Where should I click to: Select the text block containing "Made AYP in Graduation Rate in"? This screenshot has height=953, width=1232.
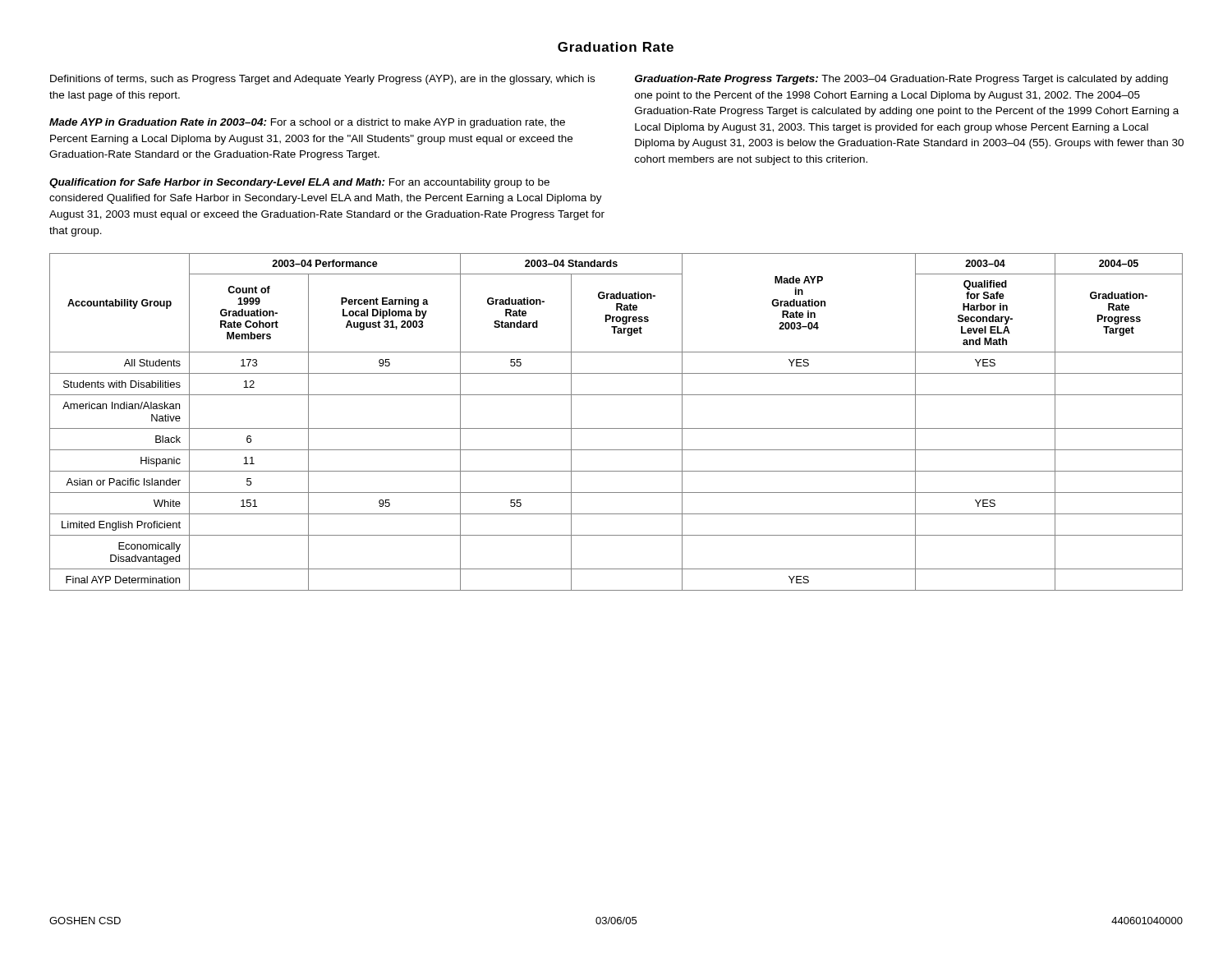click(311, 138)
